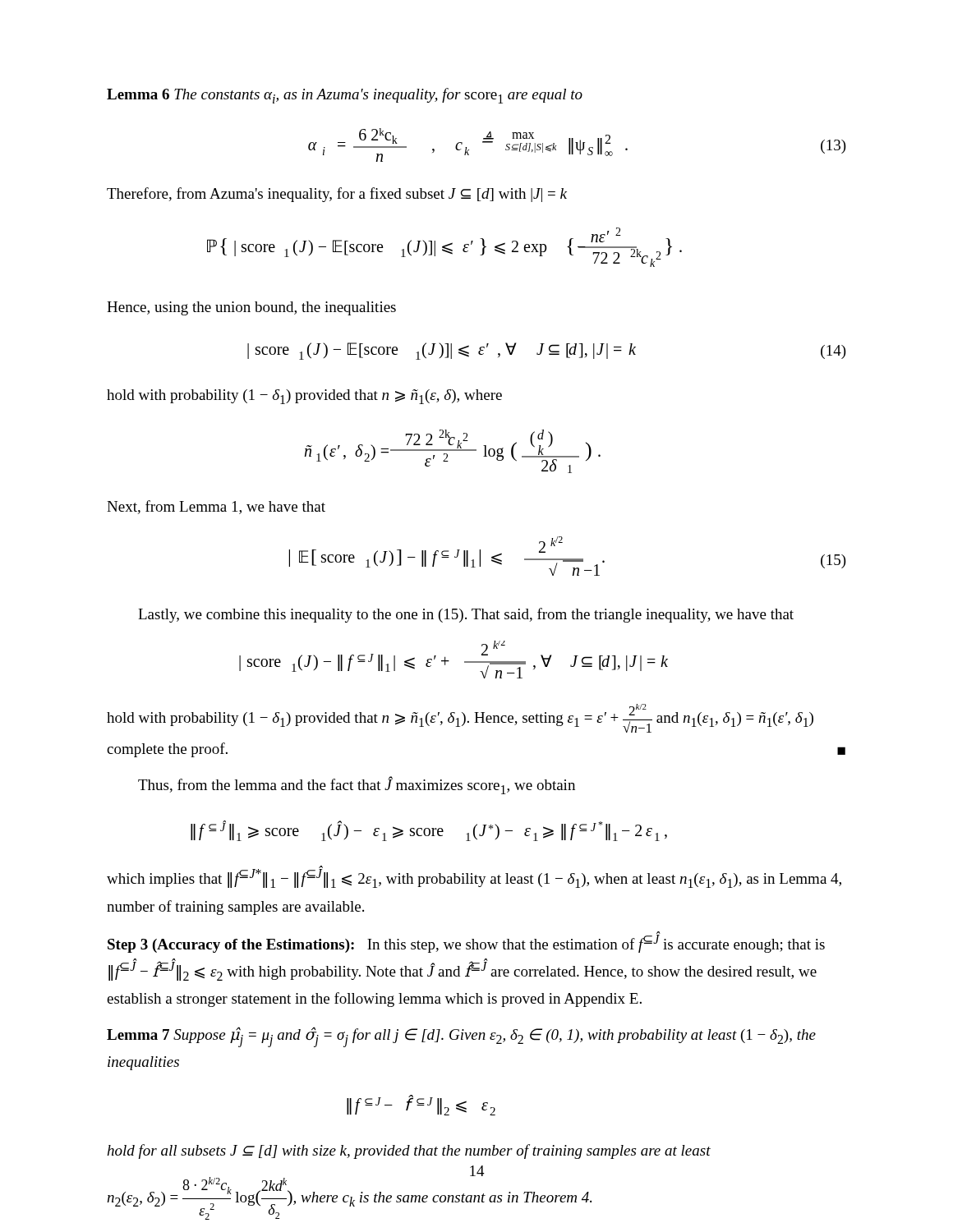Find the block on this page that starts "Next, from Lemma 1, we"
The height and width of the screenshot is (1232, 953).
(x=216, y=506)
